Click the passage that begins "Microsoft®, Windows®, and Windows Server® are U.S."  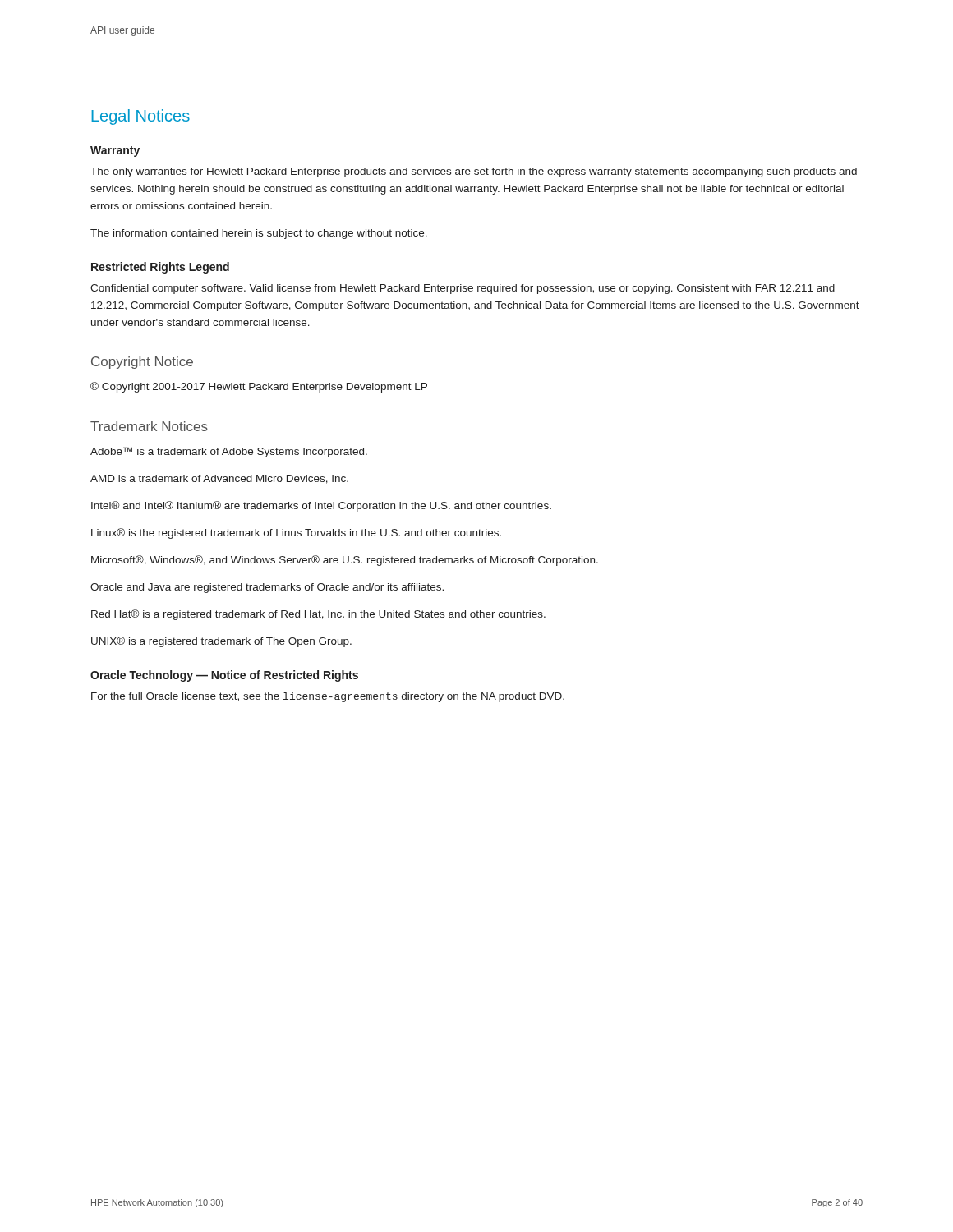(345, 560)
